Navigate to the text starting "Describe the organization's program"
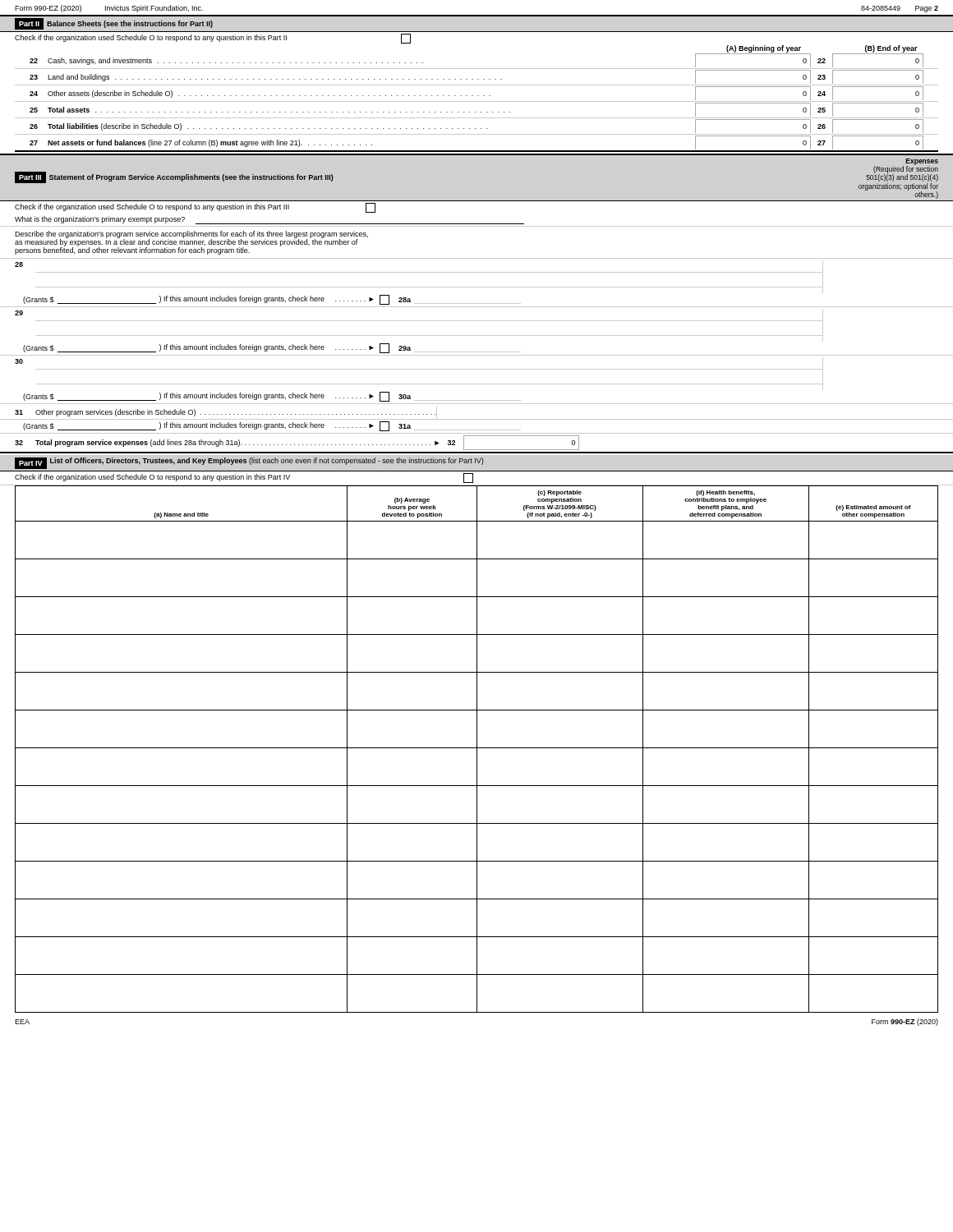 click(192, 242)
